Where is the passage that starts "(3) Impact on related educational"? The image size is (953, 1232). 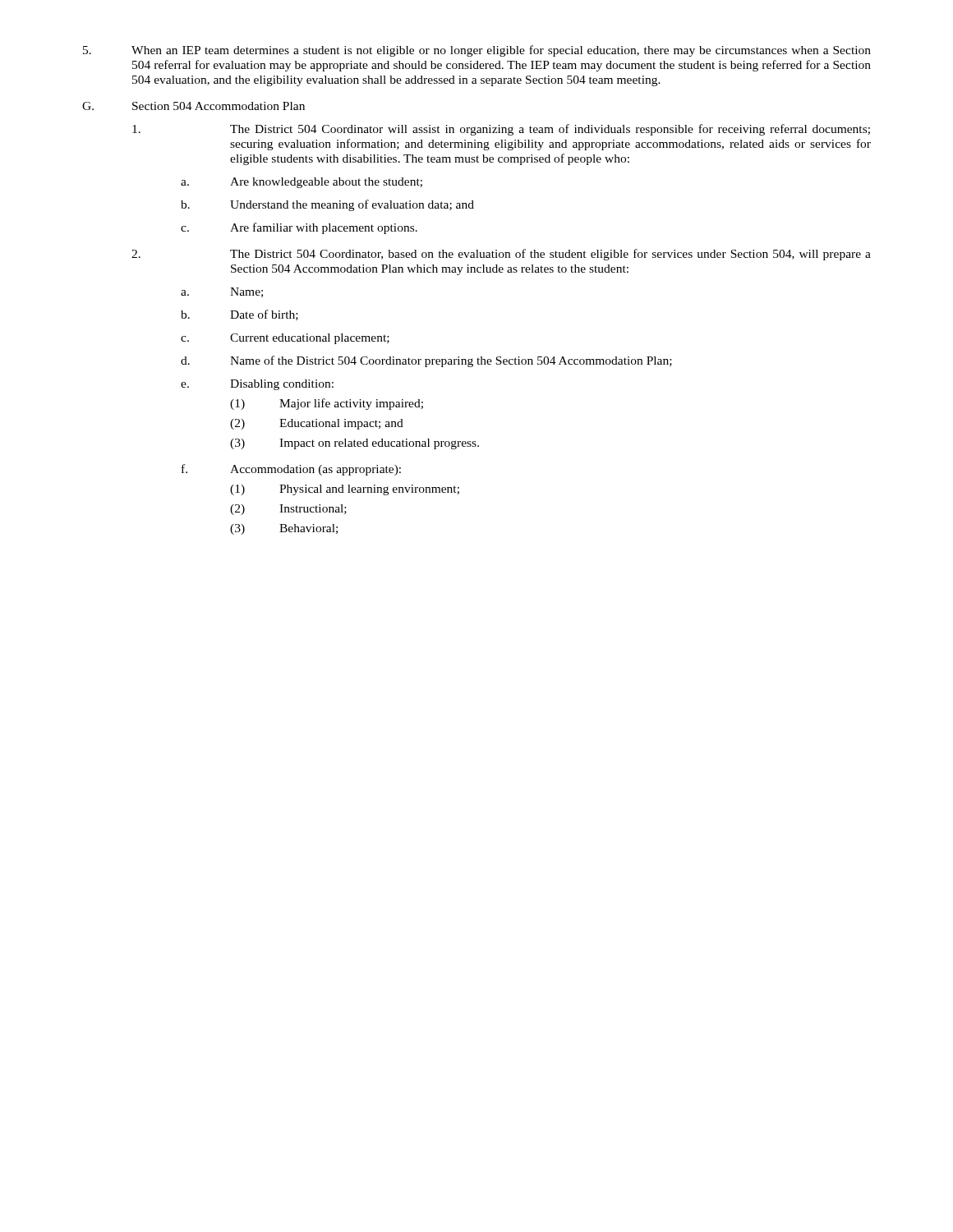[x=354, y=444]
